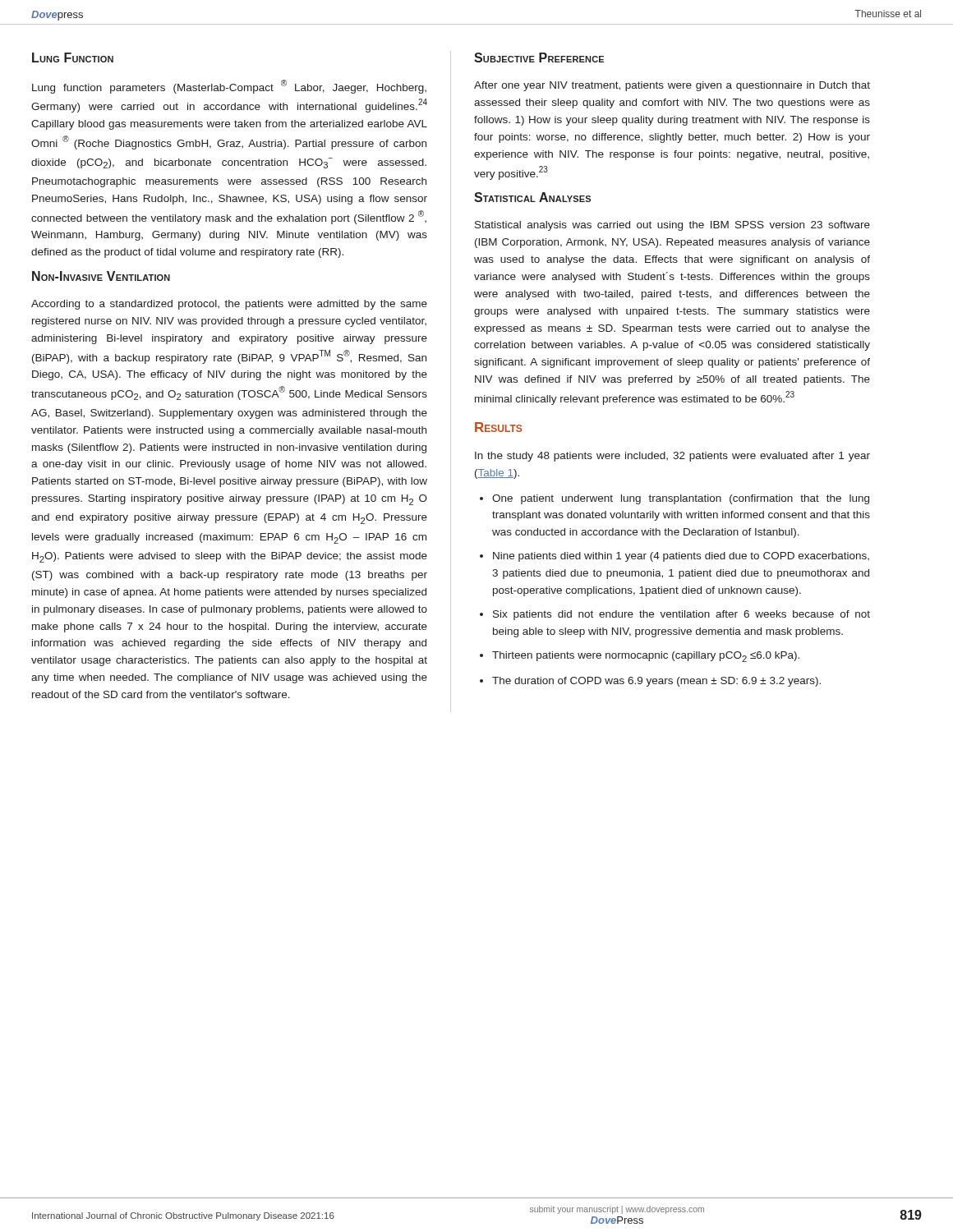The image size is (953, 1232).
Task: Click on the list item that says "Six patients did not endure the"
Action: (681, 623)
